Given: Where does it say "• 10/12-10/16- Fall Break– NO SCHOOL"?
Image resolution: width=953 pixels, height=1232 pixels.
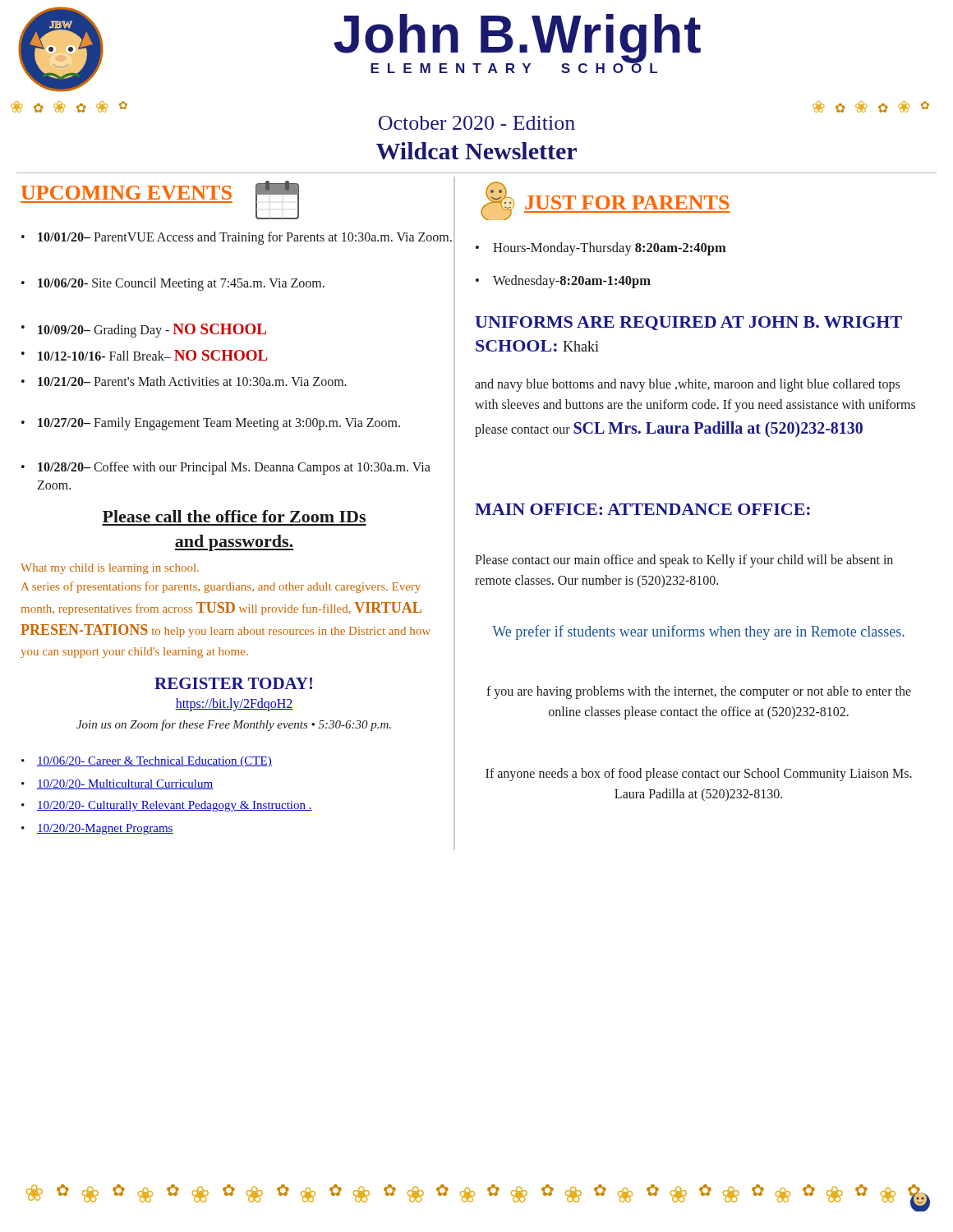Looking at the screenshot, I should (144, 354).
